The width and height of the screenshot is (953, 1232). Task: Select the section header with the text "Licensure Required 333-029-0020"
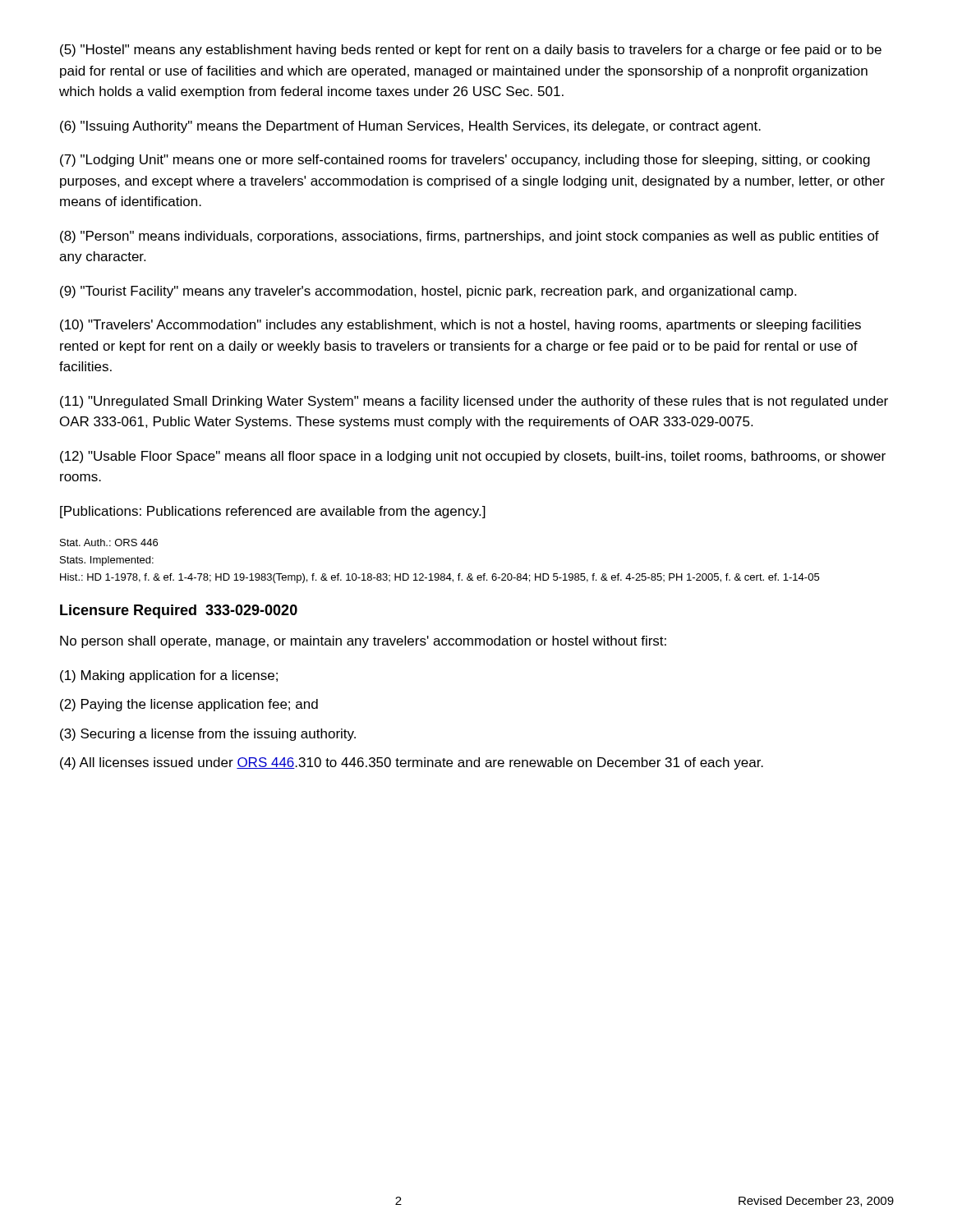point(178,611)
